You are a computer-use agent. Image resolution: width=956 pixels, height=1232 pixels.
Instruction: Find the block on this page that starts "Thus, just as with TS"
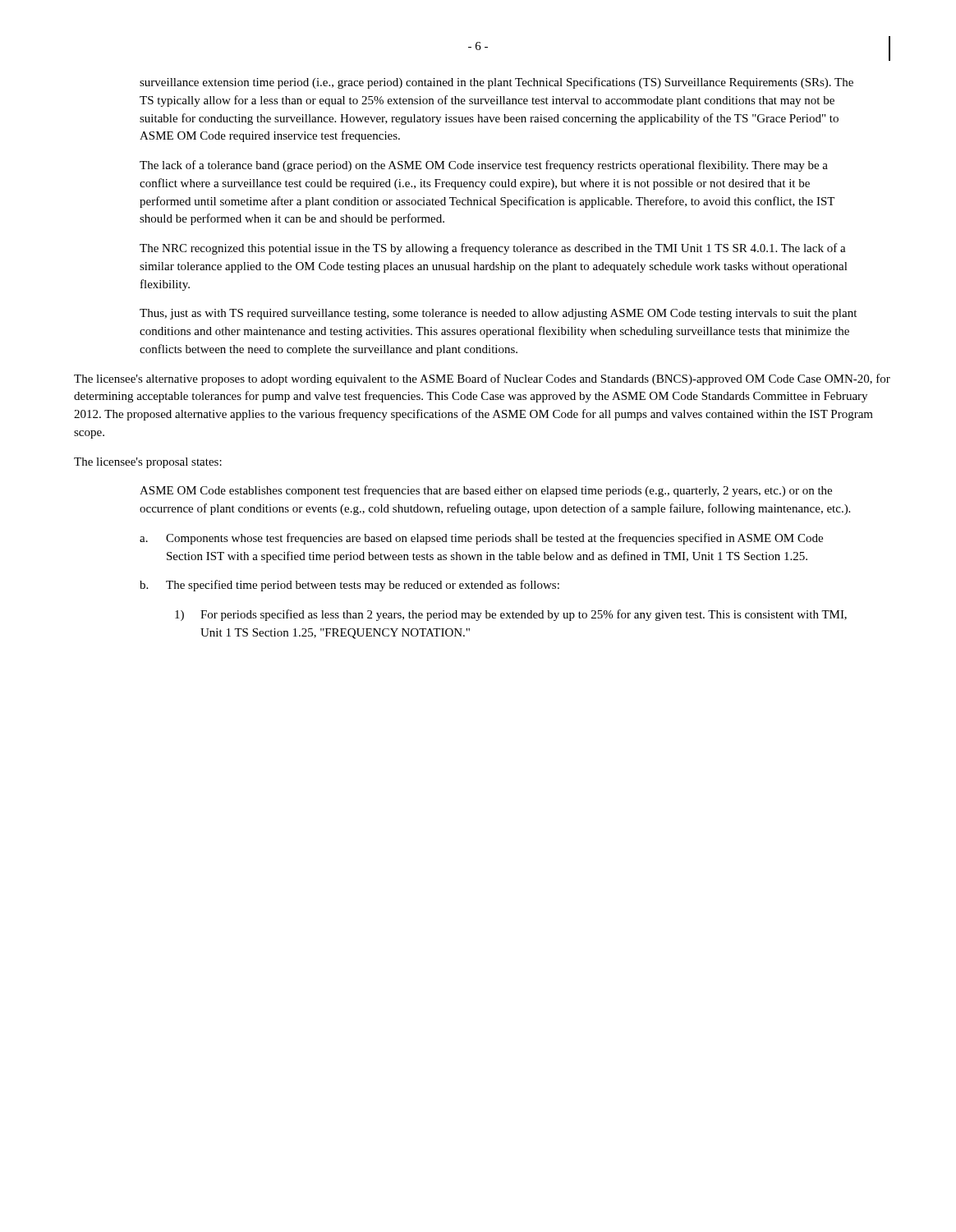(498, 331)
